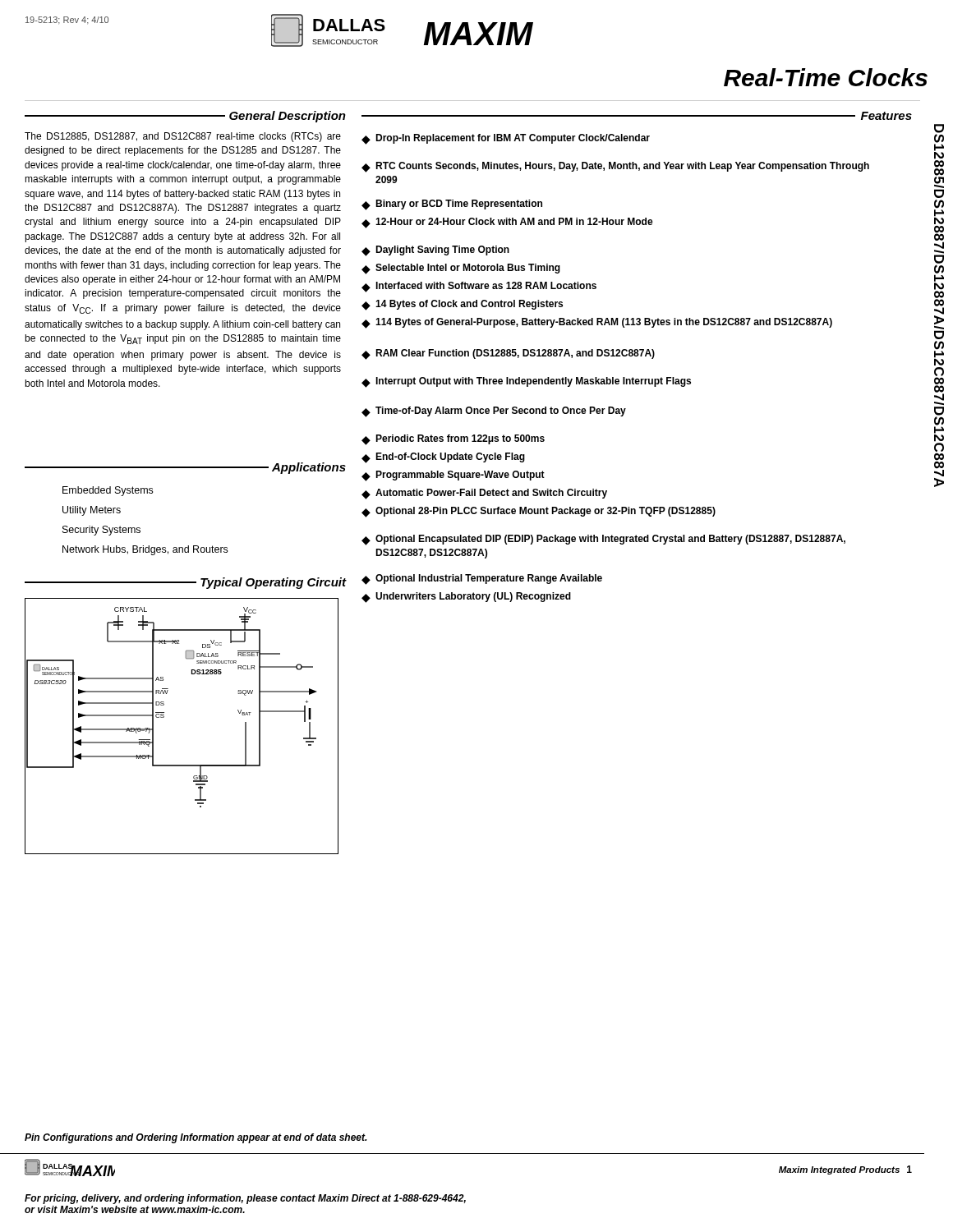Locate the block of text that opens with "◆ Drop-In Replacement for IBM"
The image size is (953, 1232).
click(x=506, y=139)
